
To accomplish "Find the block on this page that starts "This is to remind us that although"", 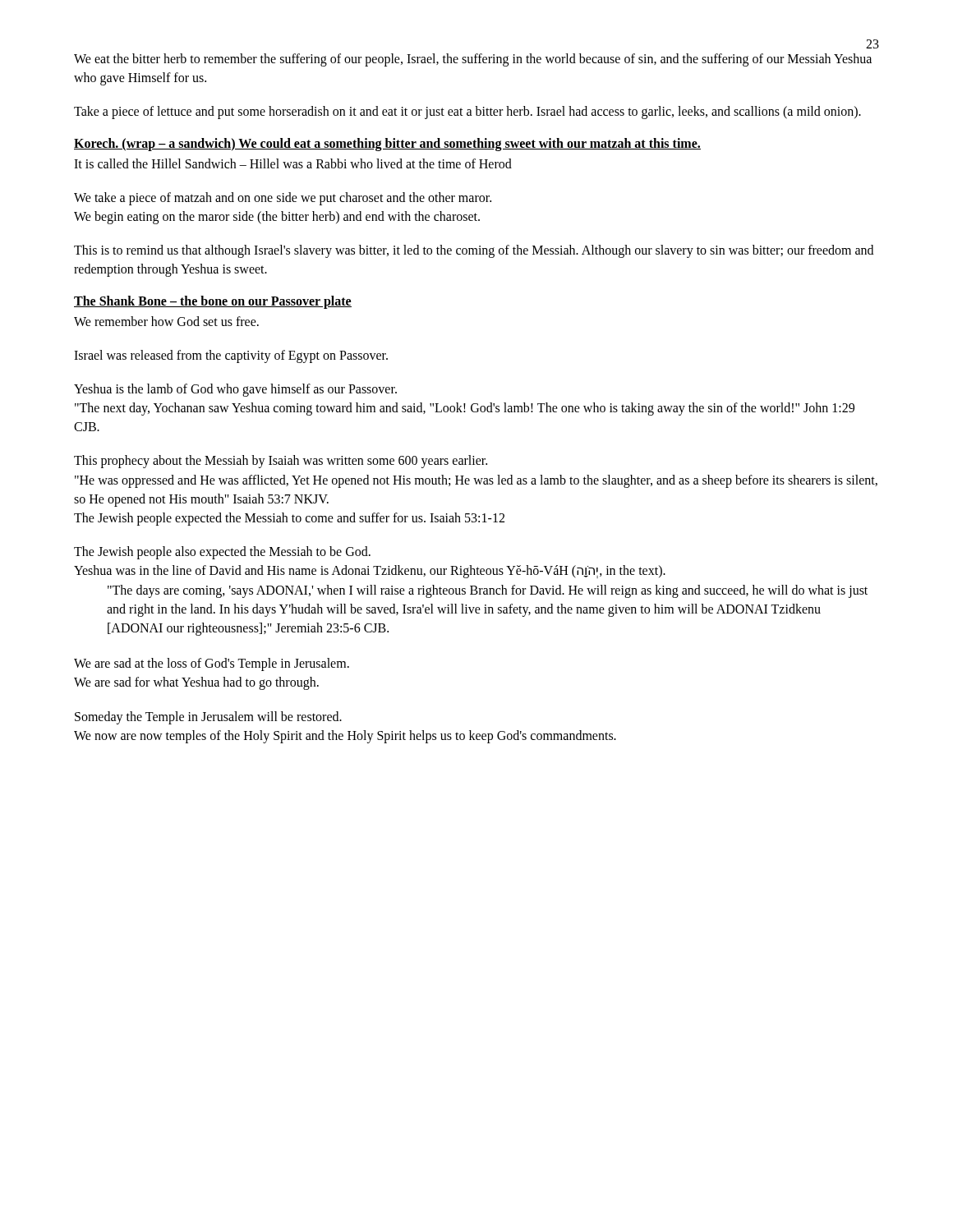I will [x=474, y=260].
